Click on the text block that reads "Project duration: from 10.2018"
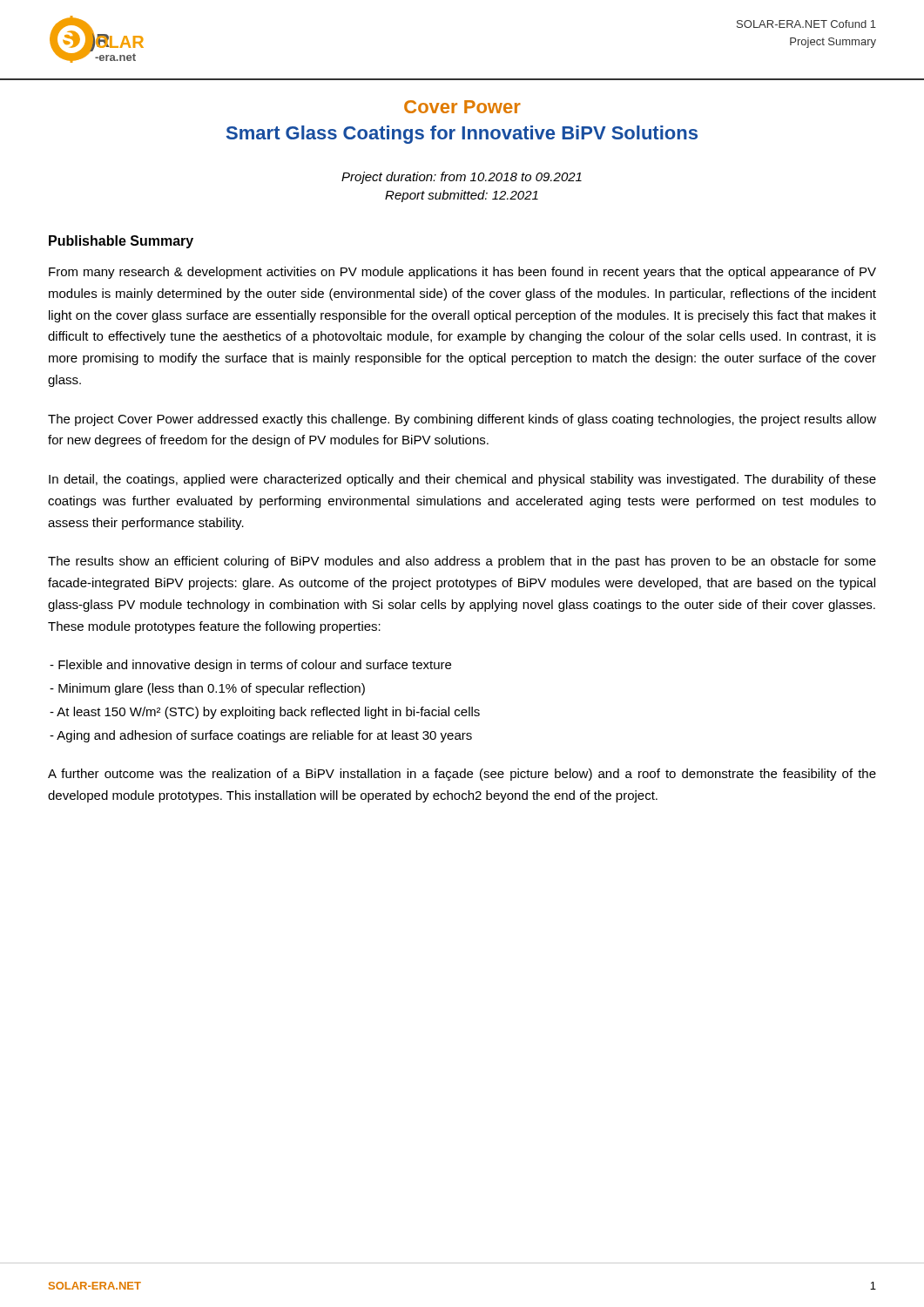Image resolution: width=924 pixels, height=1307 pixels. (462, 186)
